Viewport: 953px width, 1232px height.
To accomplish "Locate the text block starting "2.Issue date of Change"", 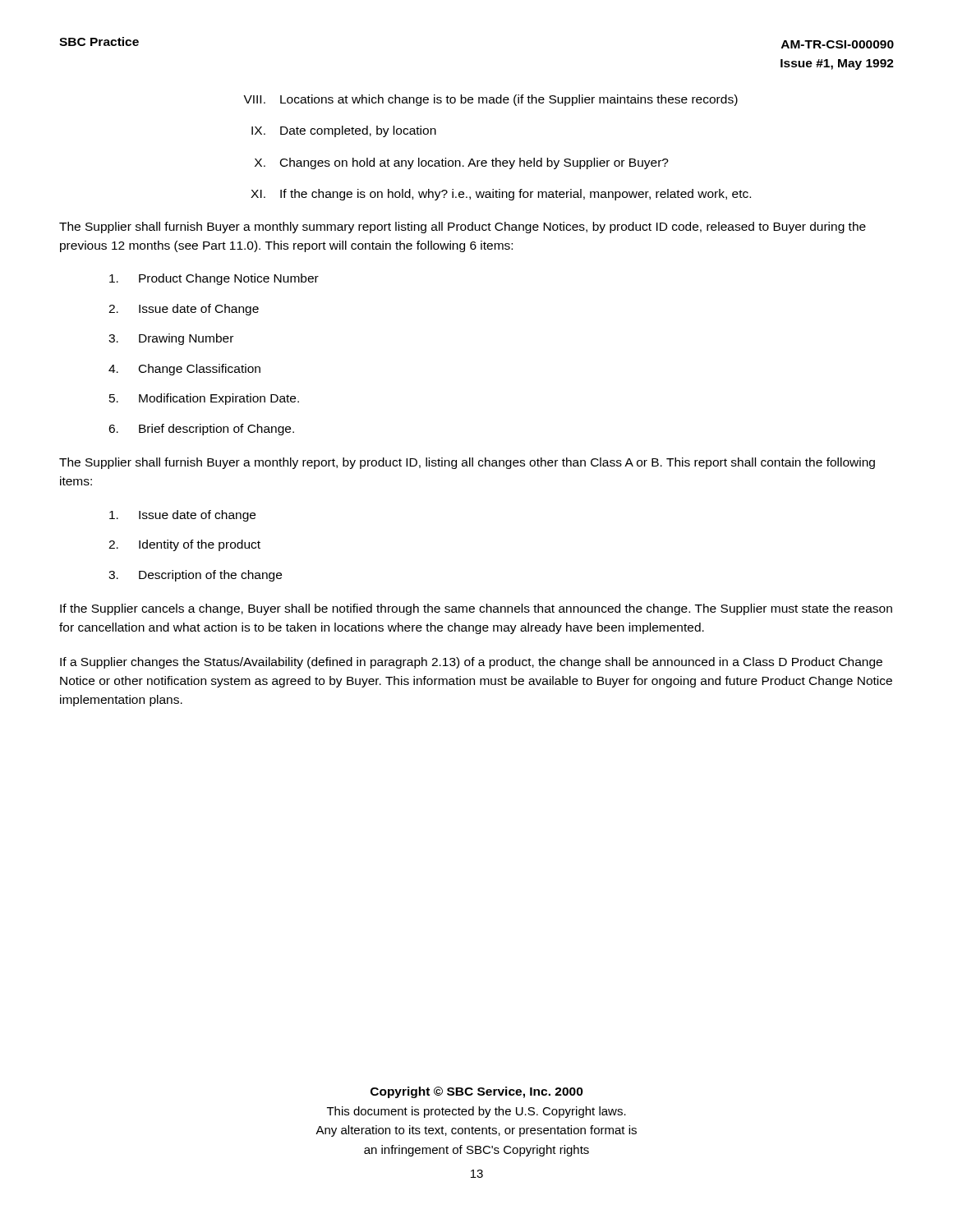I will pyautogui.click(x=184, y=309).
